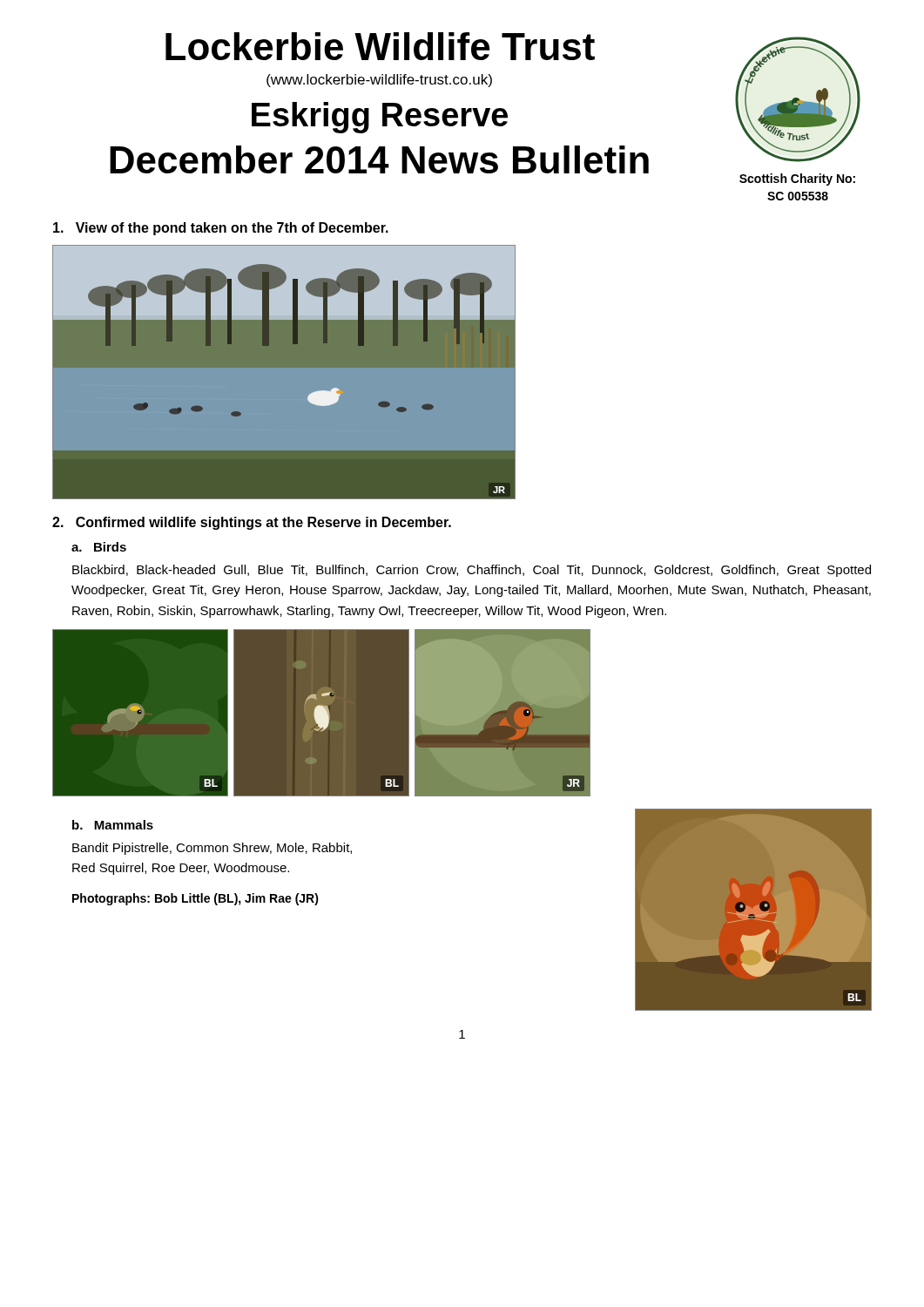The image size is (924, 1307).
Task: Find the title
Action: click(379, 104)
